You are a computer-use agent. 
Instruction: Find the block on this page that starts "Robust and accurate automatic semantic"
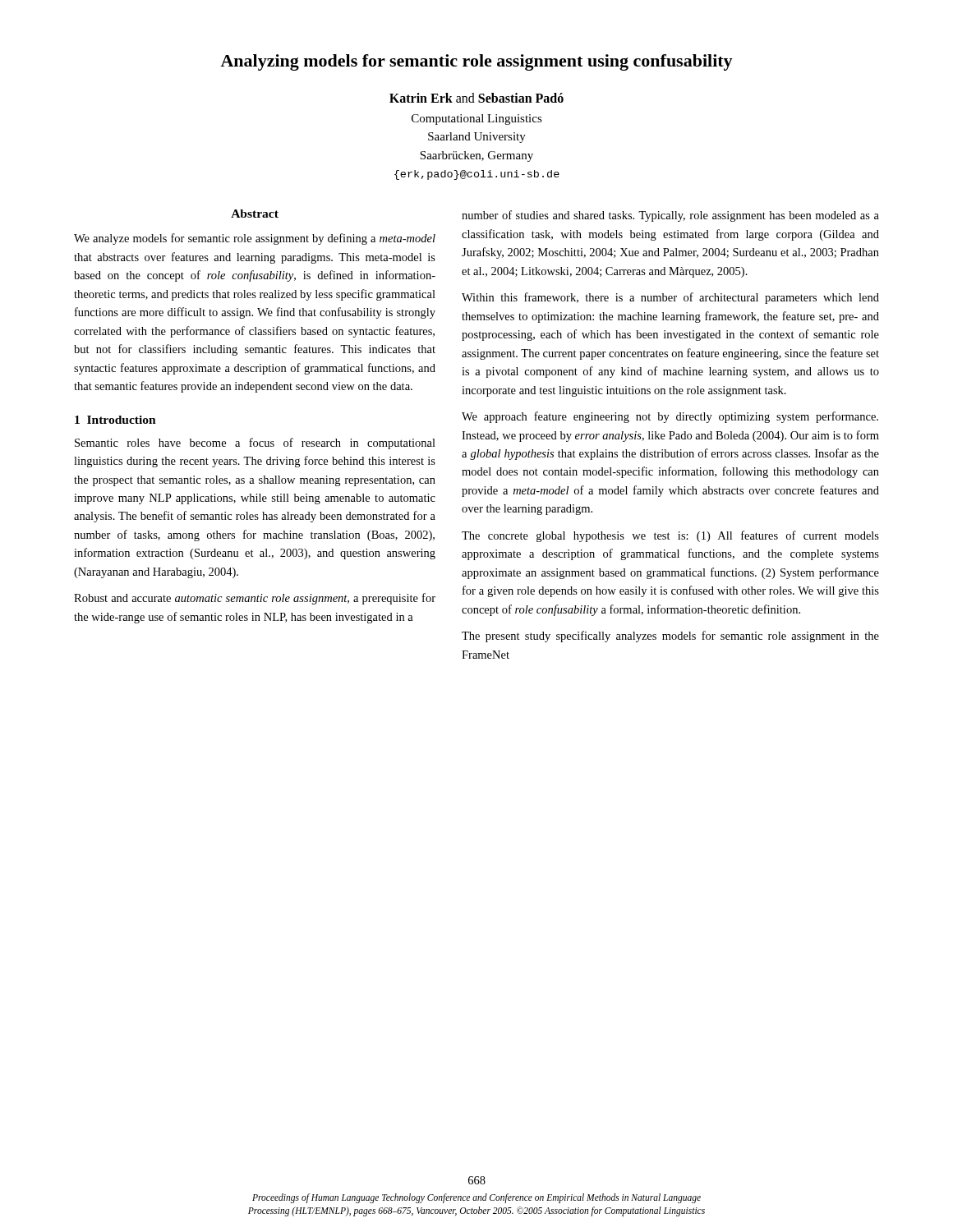pyautogui.click(x=255, y=607)
